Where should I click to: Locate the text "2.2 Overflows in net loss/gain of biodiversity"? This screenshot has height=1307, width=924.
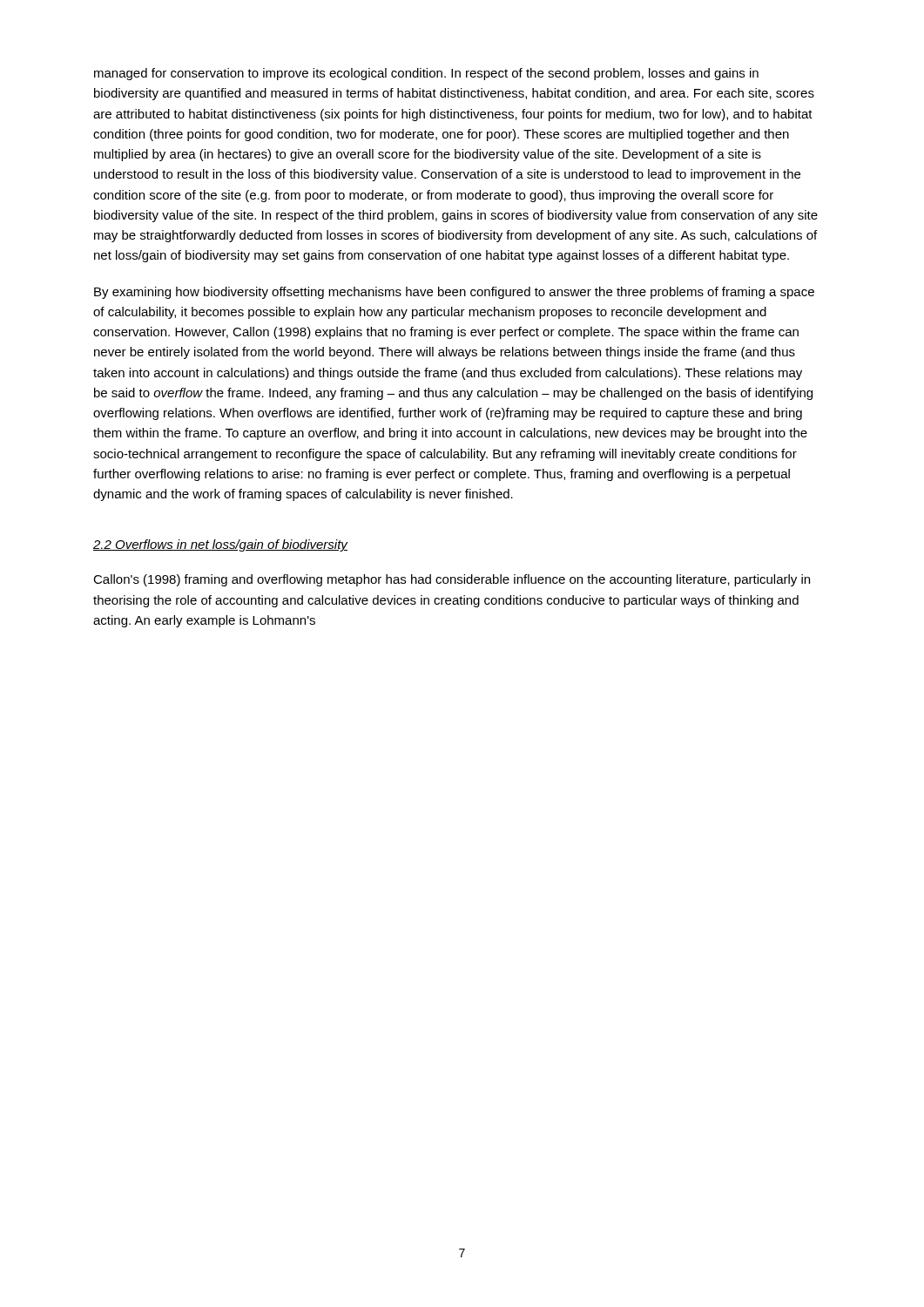click(x=220, y=544)
